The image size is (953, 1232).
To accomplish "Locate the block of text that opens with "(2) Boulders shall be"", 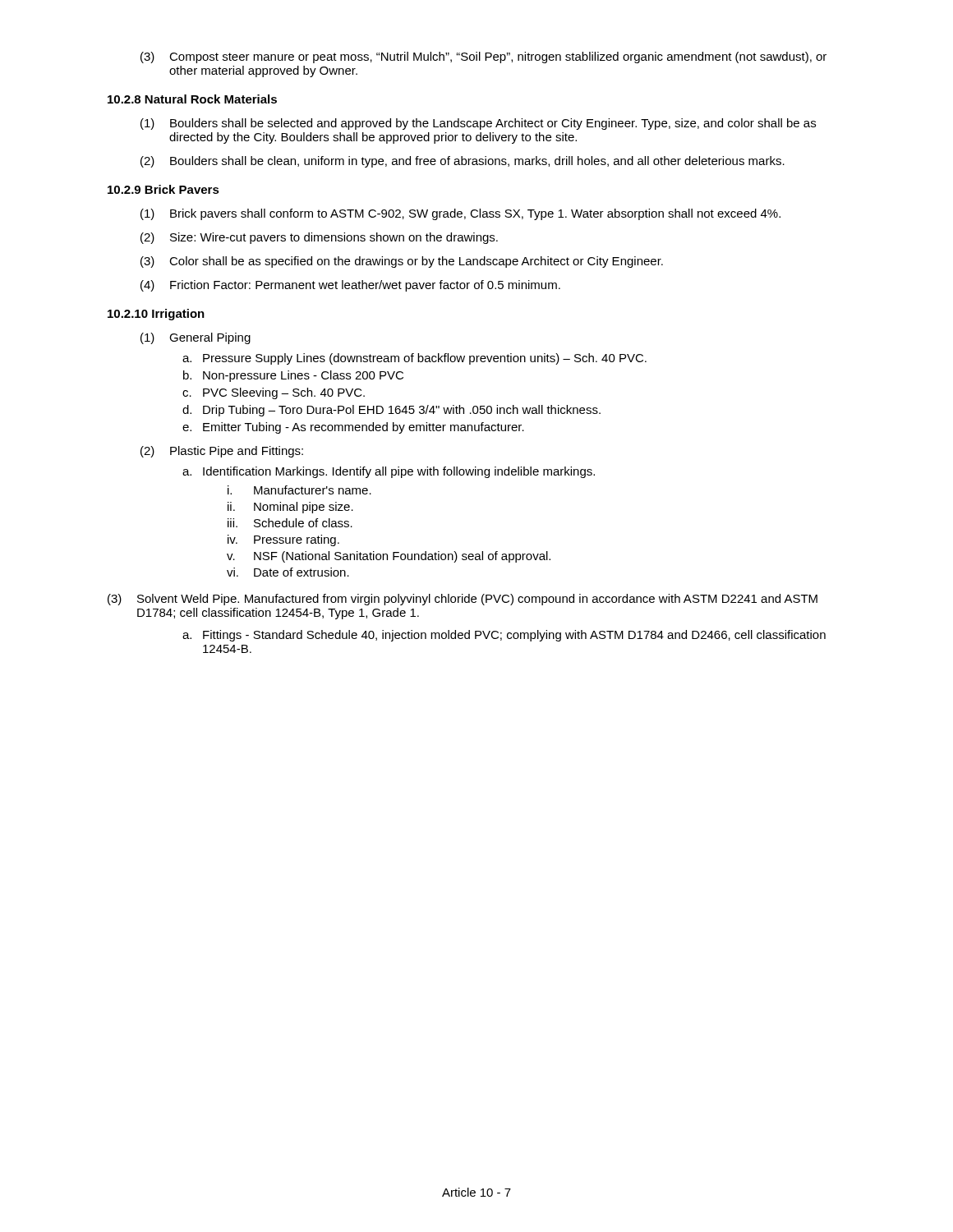I will [462, 161].
